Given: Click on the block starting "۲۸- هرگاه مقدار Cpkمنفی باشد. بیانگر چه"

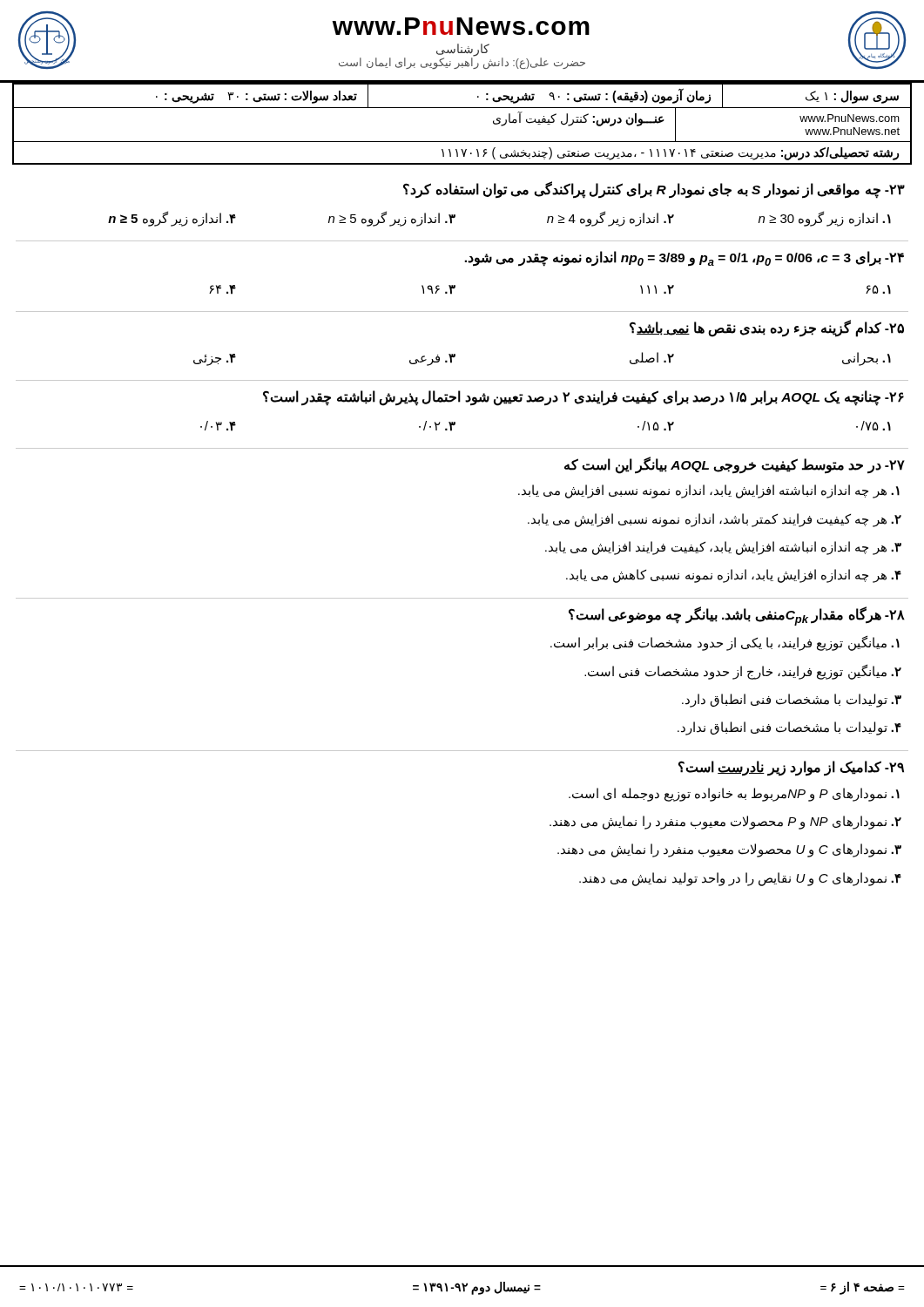Looking at the screenshot, I should 737,616.
